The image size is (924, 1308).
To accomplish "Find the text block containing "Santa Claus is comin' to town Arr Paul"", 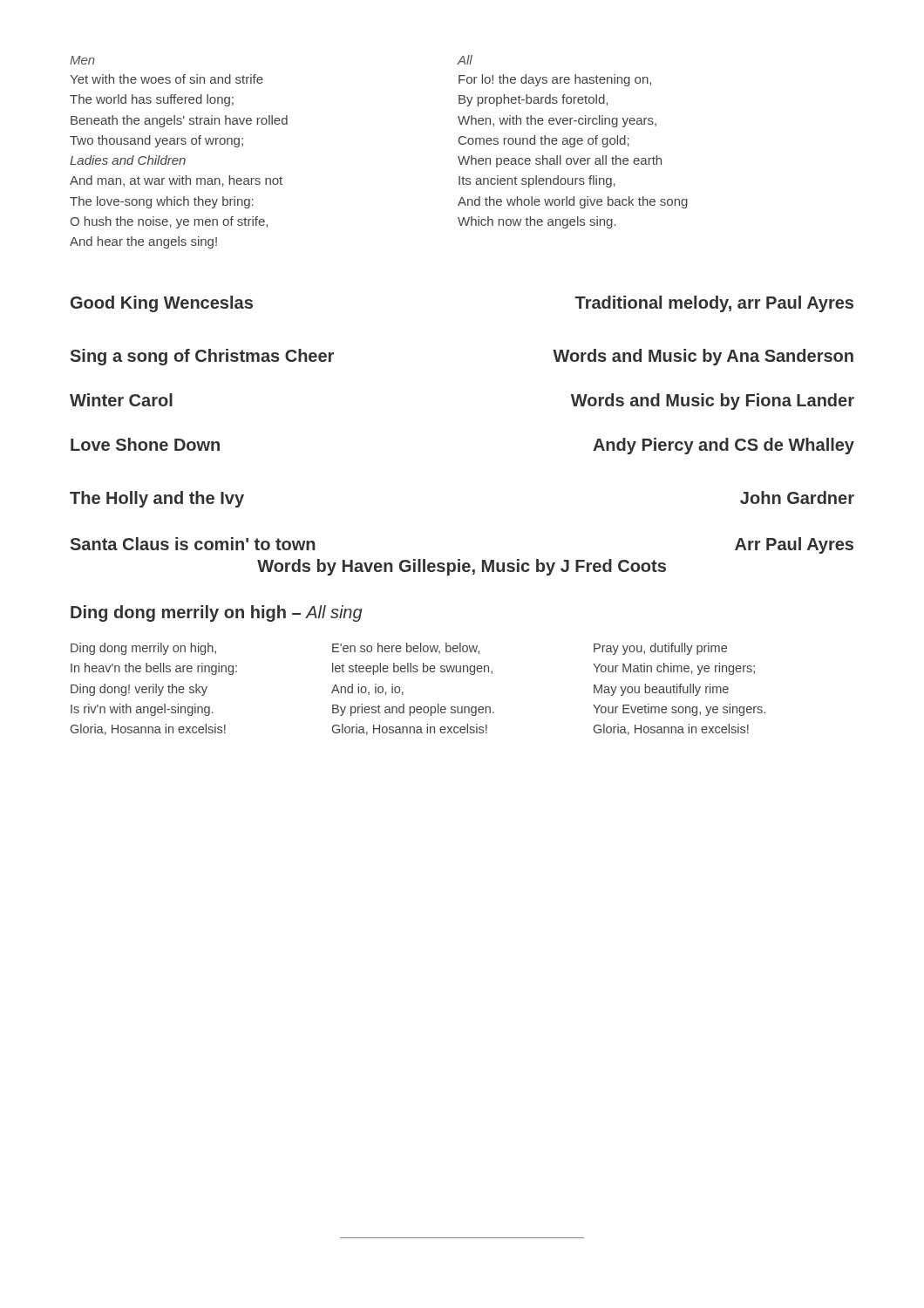I will [x=462, y=556].
